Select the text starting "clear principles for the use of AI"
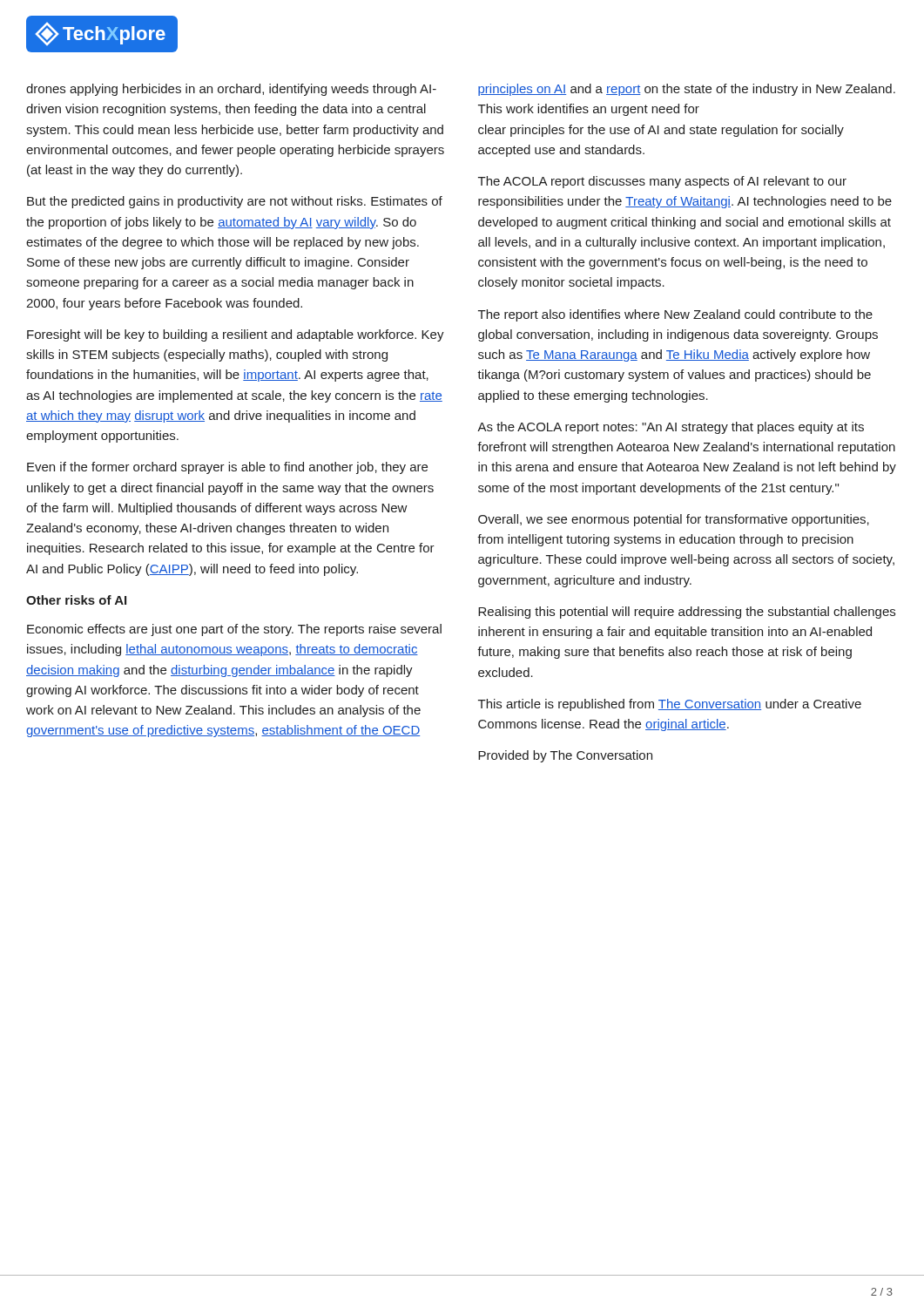The width and height of the screenshot is (924, 1307). 688,139
